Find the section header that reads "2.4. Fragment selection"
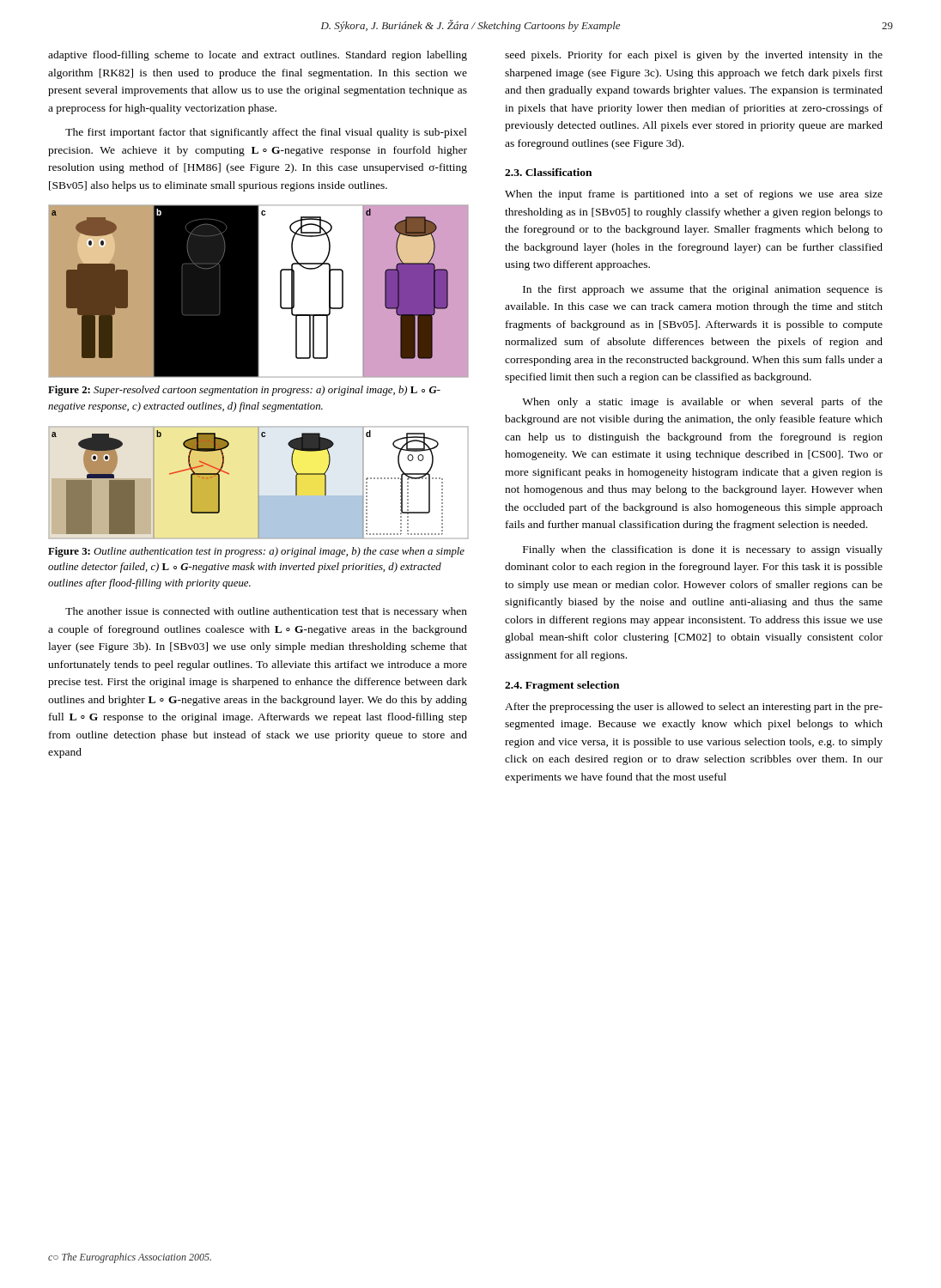 tap(562, 684)
